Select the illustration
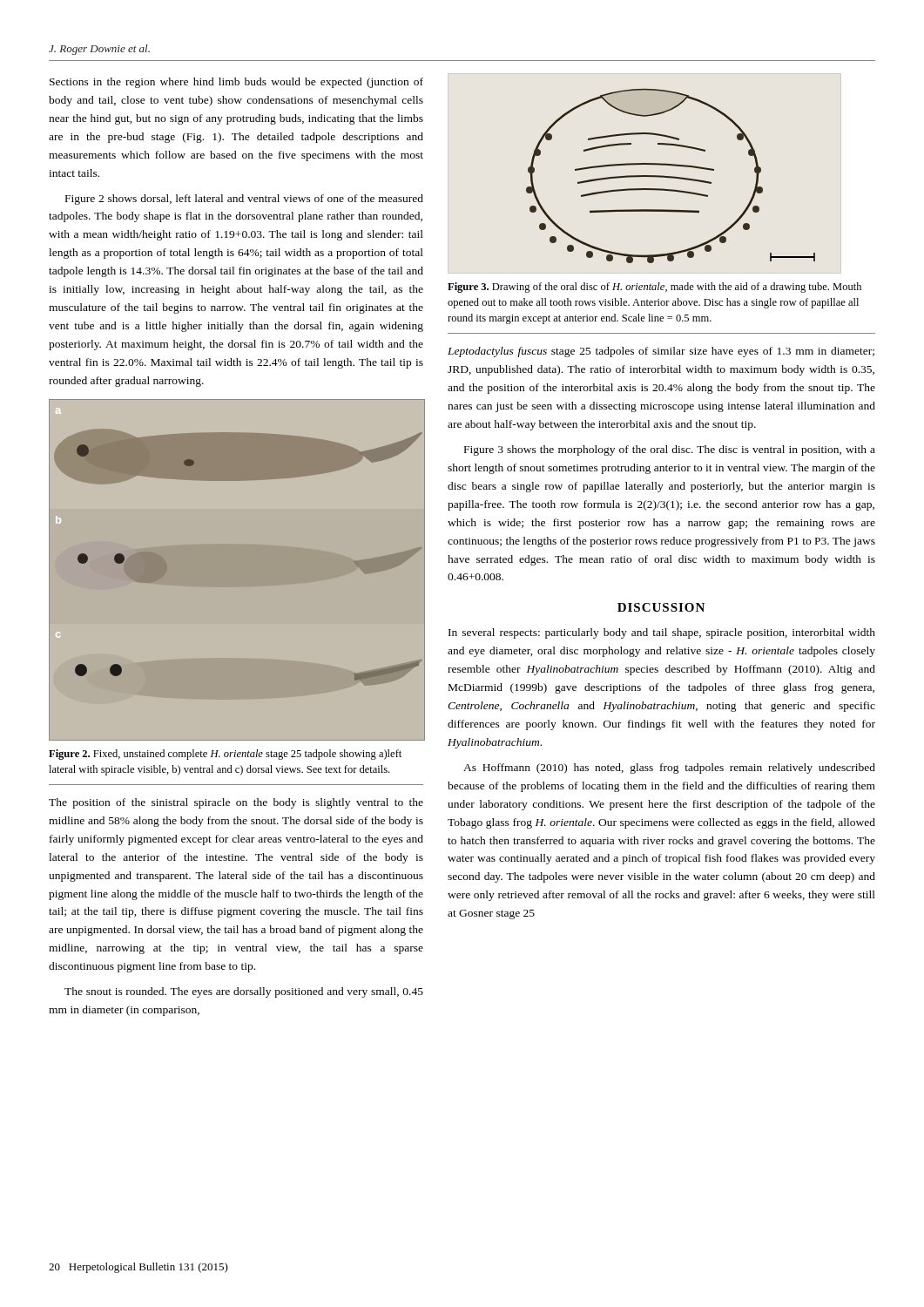This screenshot has width=924, height=1307. [x=661, y=173]
